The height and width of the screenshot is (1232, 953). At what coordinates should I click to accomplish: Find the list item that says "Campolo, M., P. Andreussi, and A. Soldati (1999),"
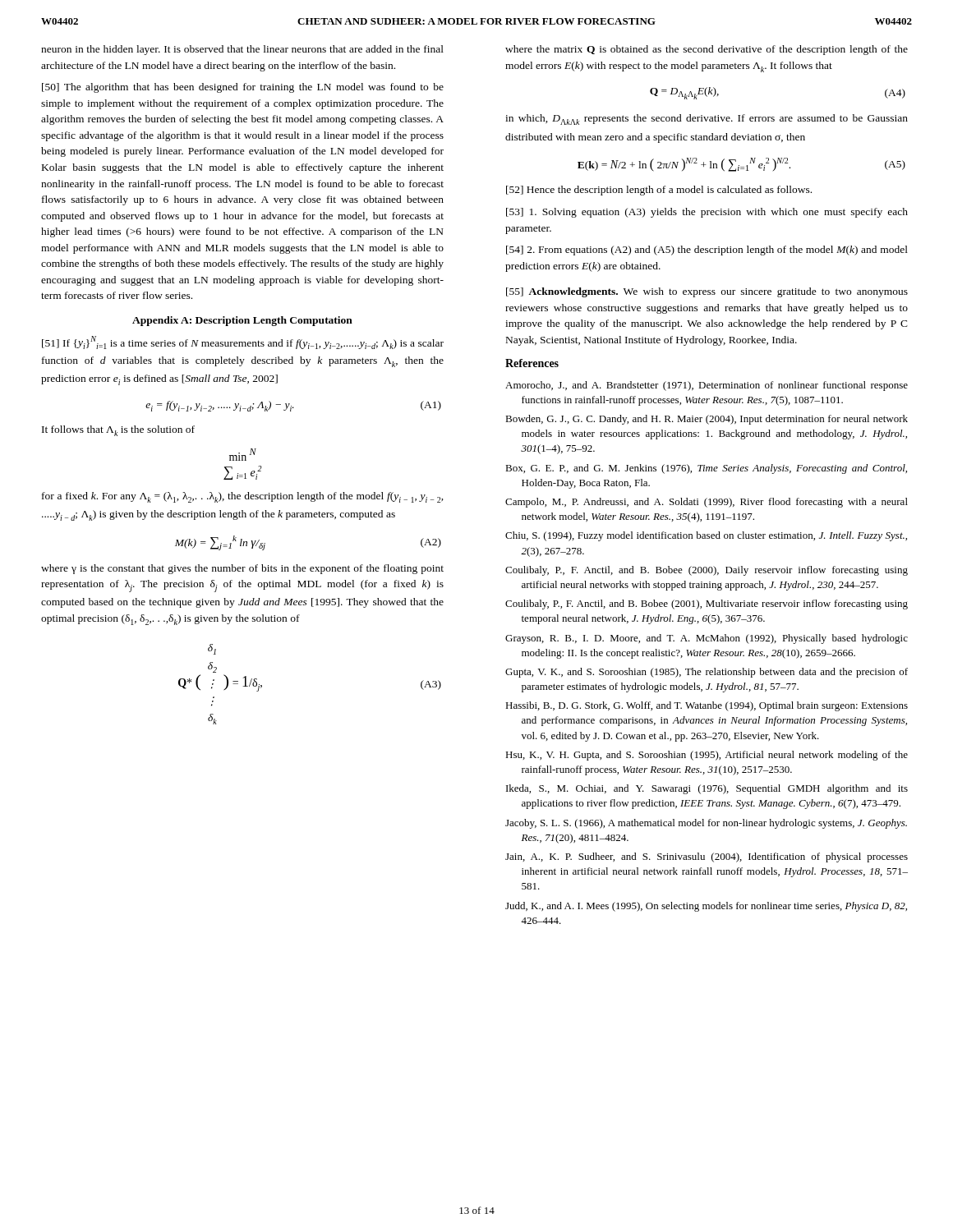tap(707, 509)
